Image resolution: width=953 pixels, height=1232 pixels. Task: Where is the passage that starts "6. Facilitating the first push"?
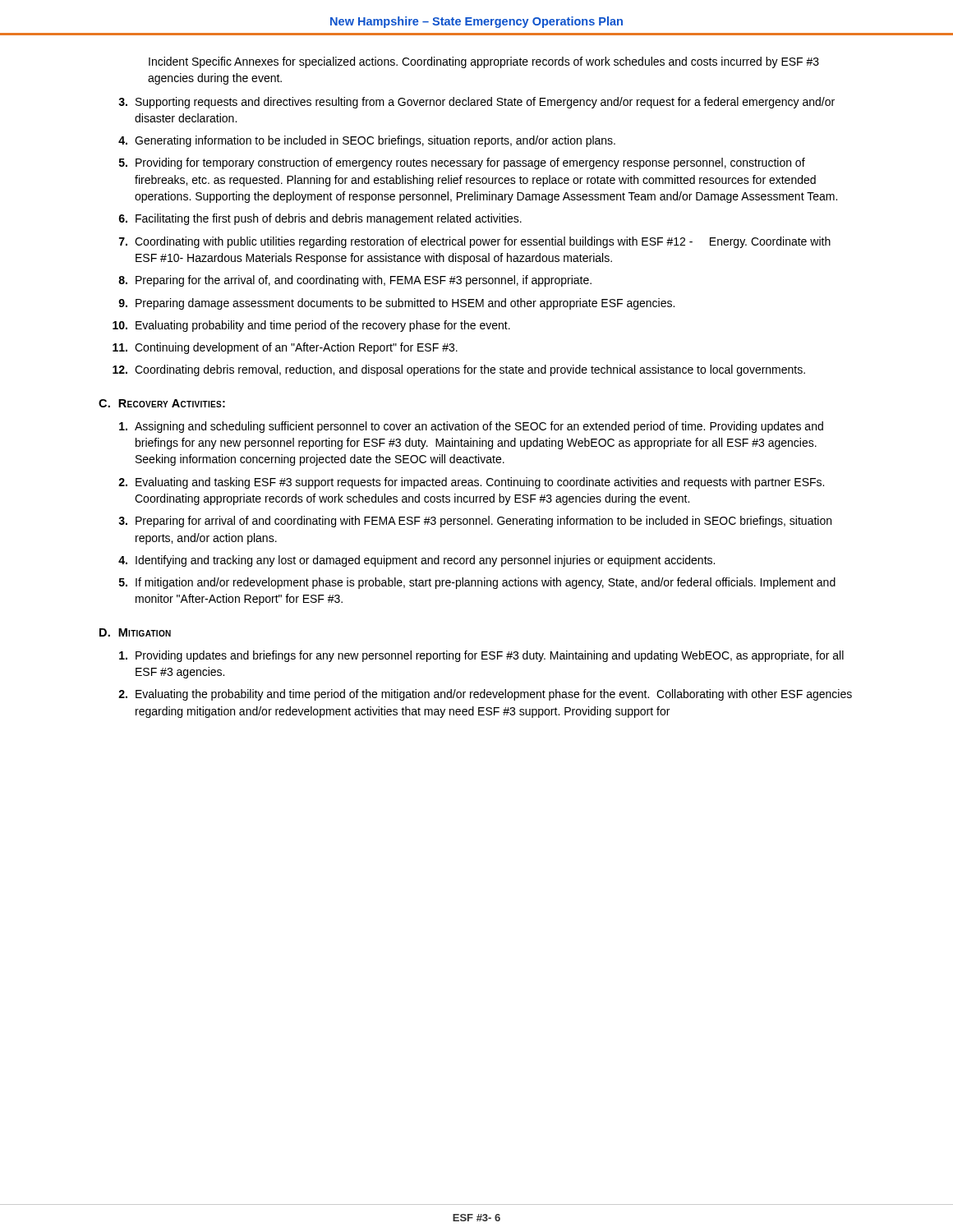point(476,219)
